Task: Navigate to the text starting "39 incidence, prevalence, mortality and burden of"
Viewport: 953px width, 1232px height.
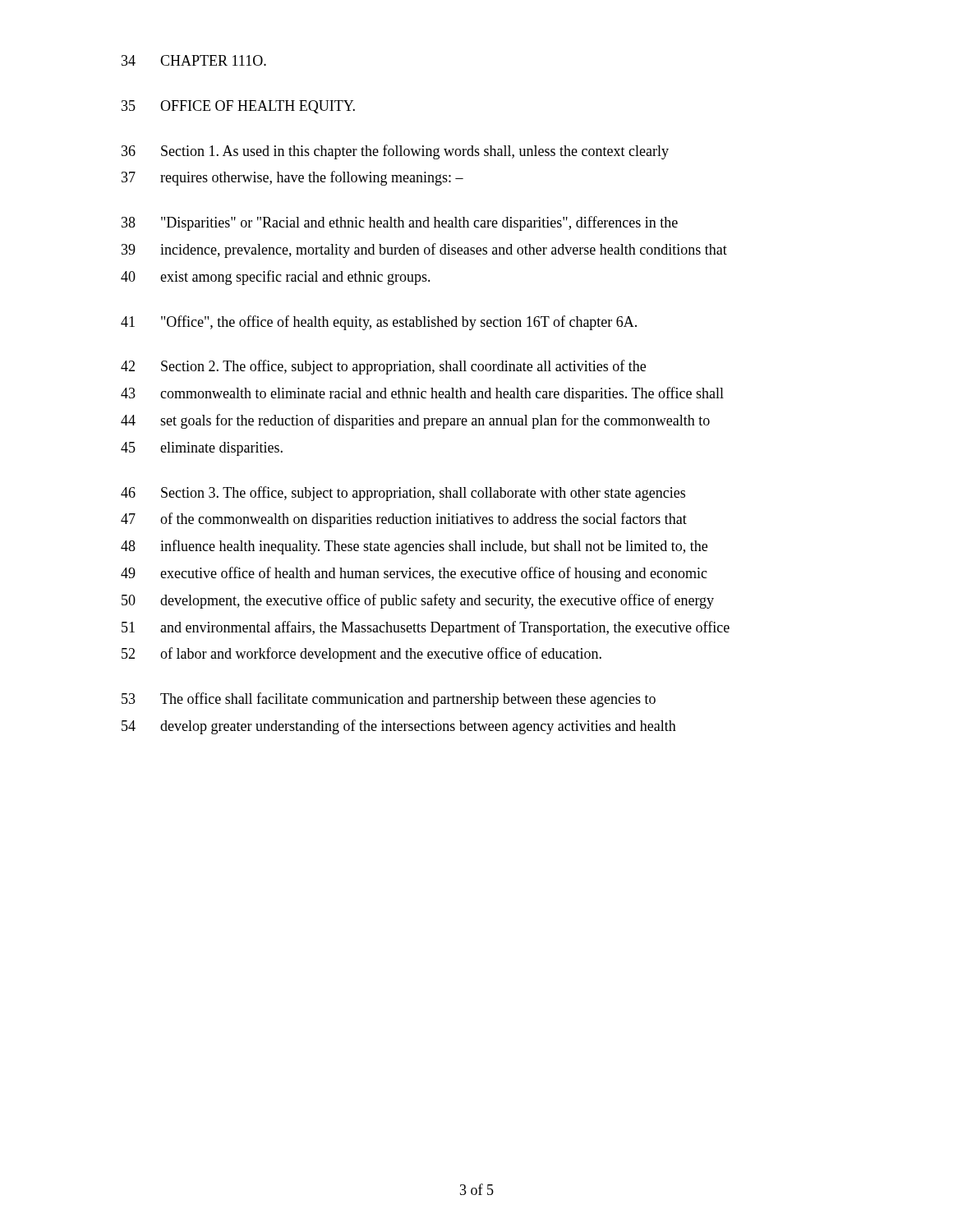Action: pyautogui.click(x=476, y=250)
